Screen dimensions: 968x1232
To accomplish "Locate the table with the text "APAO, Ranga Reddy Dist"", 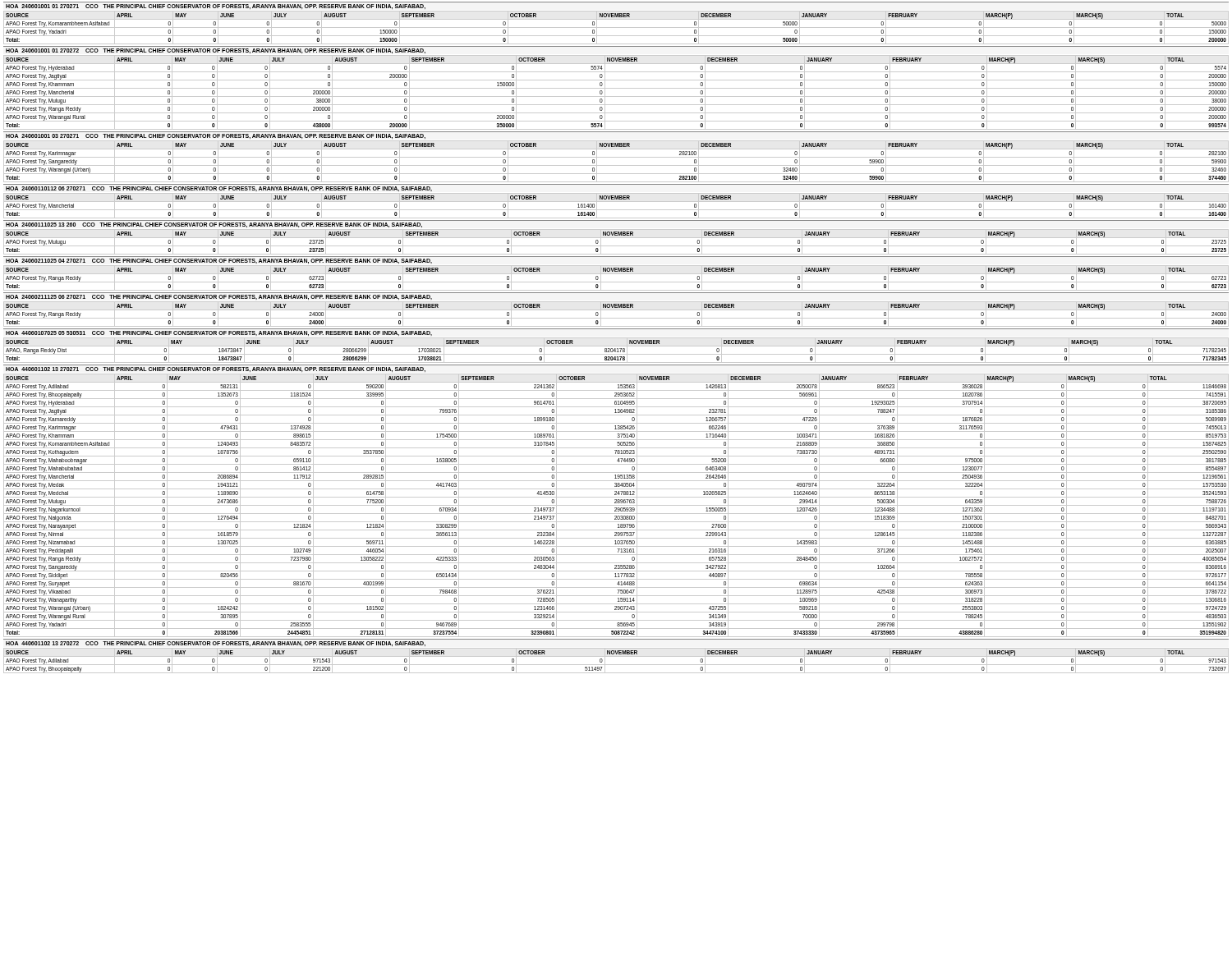I will (x=616, y=350).
